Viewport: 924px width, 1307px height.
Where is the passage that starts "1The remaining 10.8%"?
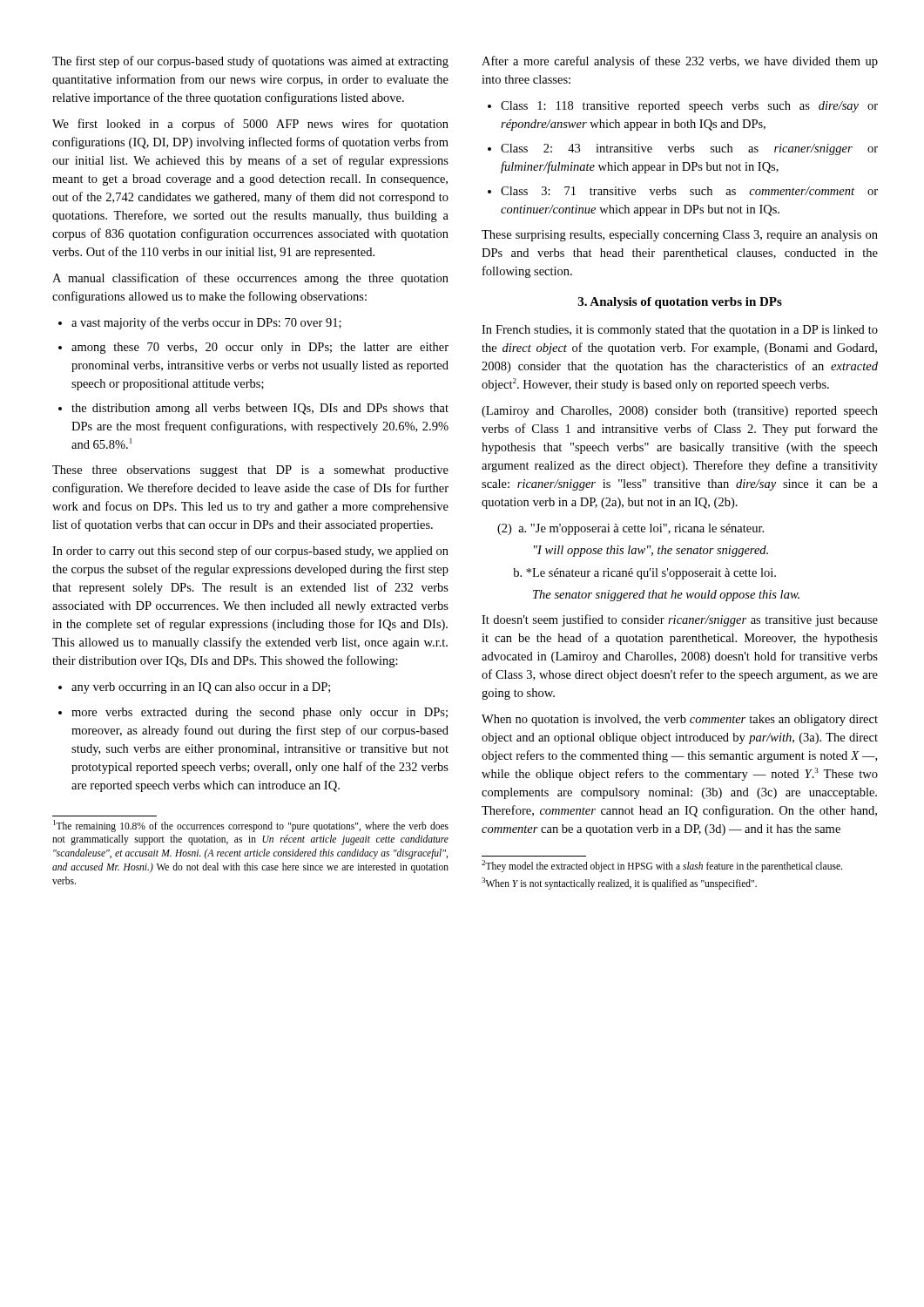tap(250, 853)
